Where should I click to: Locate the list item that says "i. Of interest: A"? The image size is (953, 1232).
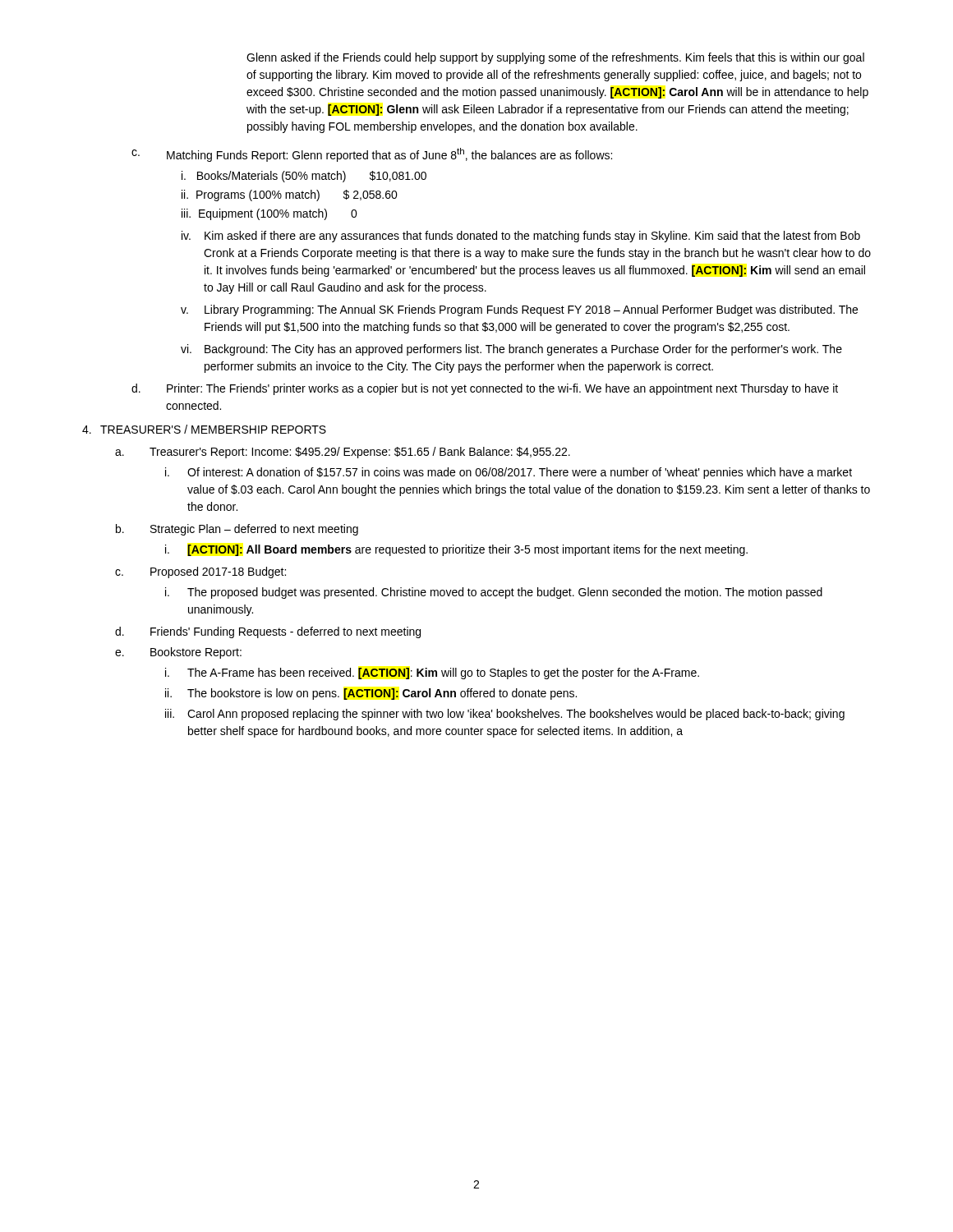(518, 490)
